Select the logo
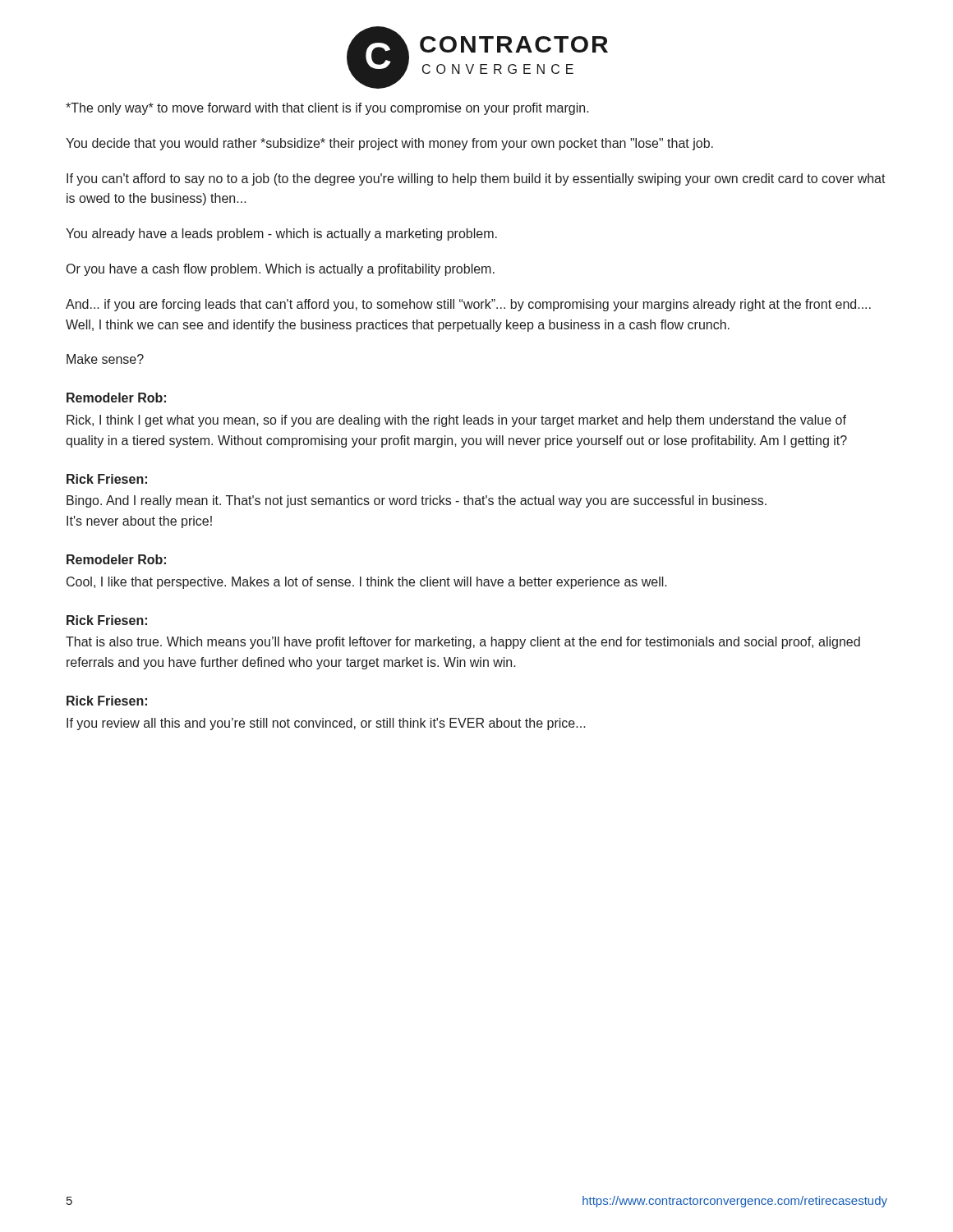 coord(476,59)
